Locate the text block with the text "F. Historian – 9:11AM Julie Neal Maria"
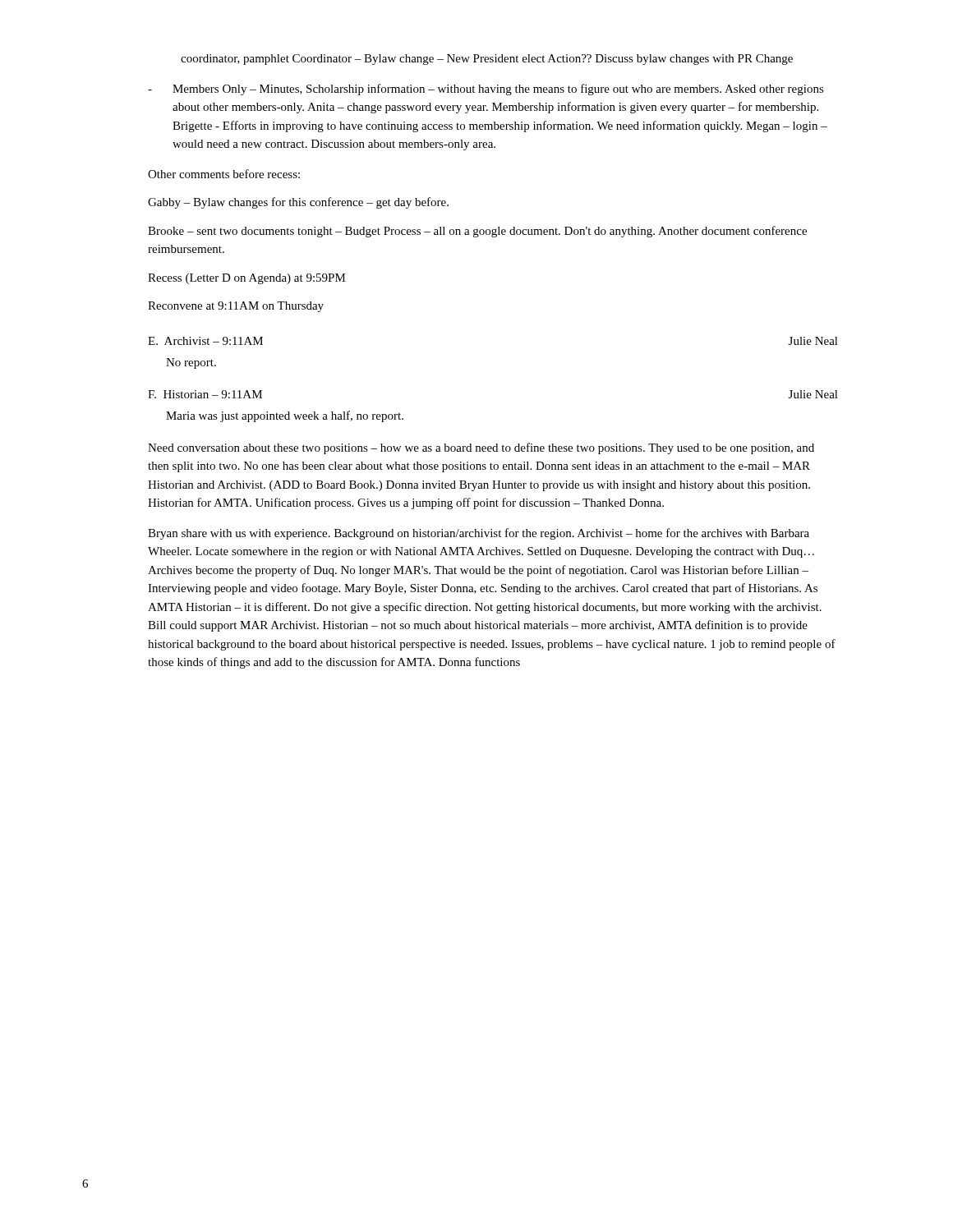This screenshot has width=953, height=1232. [x=196, y=394]
